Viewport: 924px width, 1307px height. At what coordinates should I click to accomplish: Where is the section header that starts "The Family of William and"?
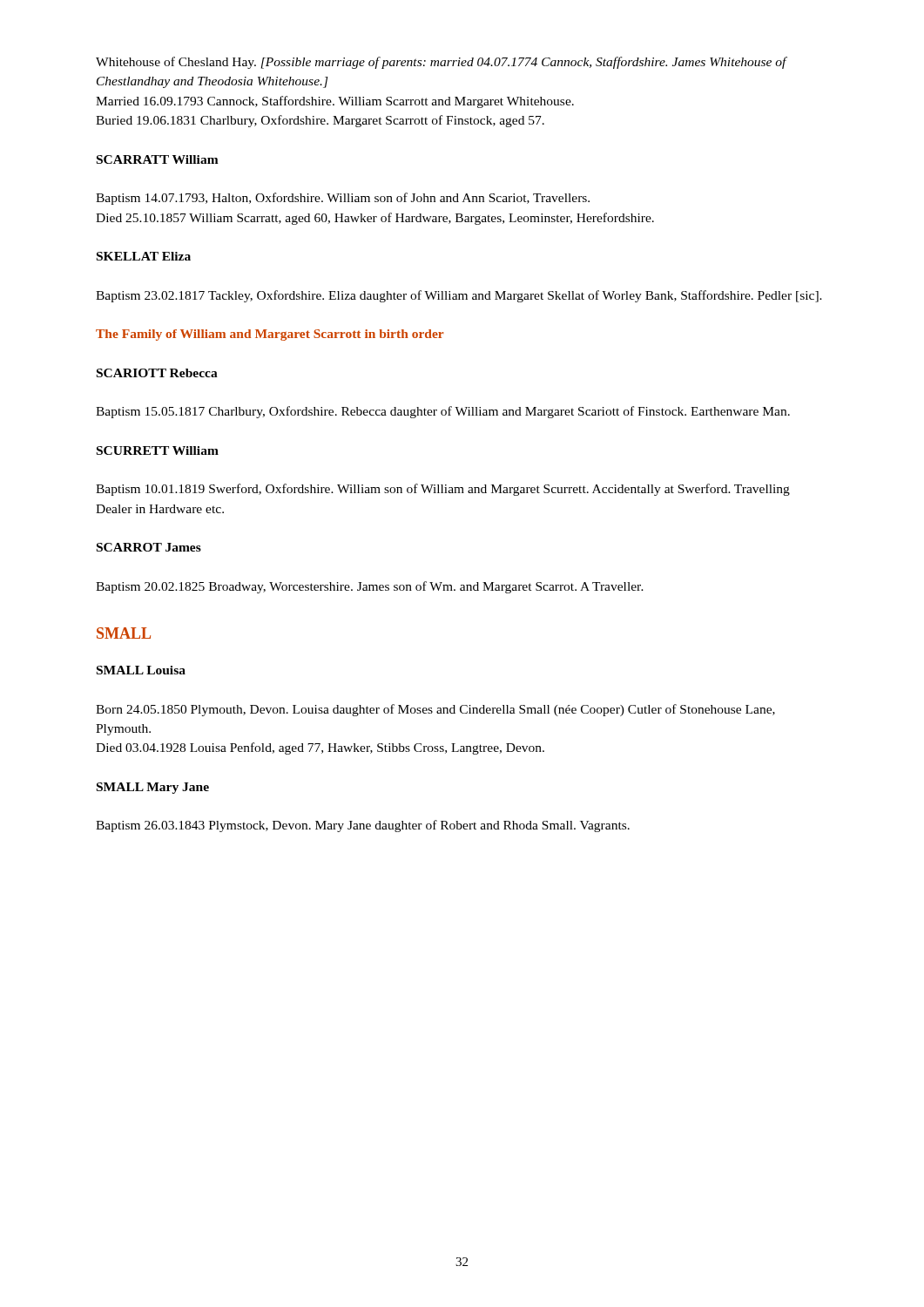(x=270, y=335)
